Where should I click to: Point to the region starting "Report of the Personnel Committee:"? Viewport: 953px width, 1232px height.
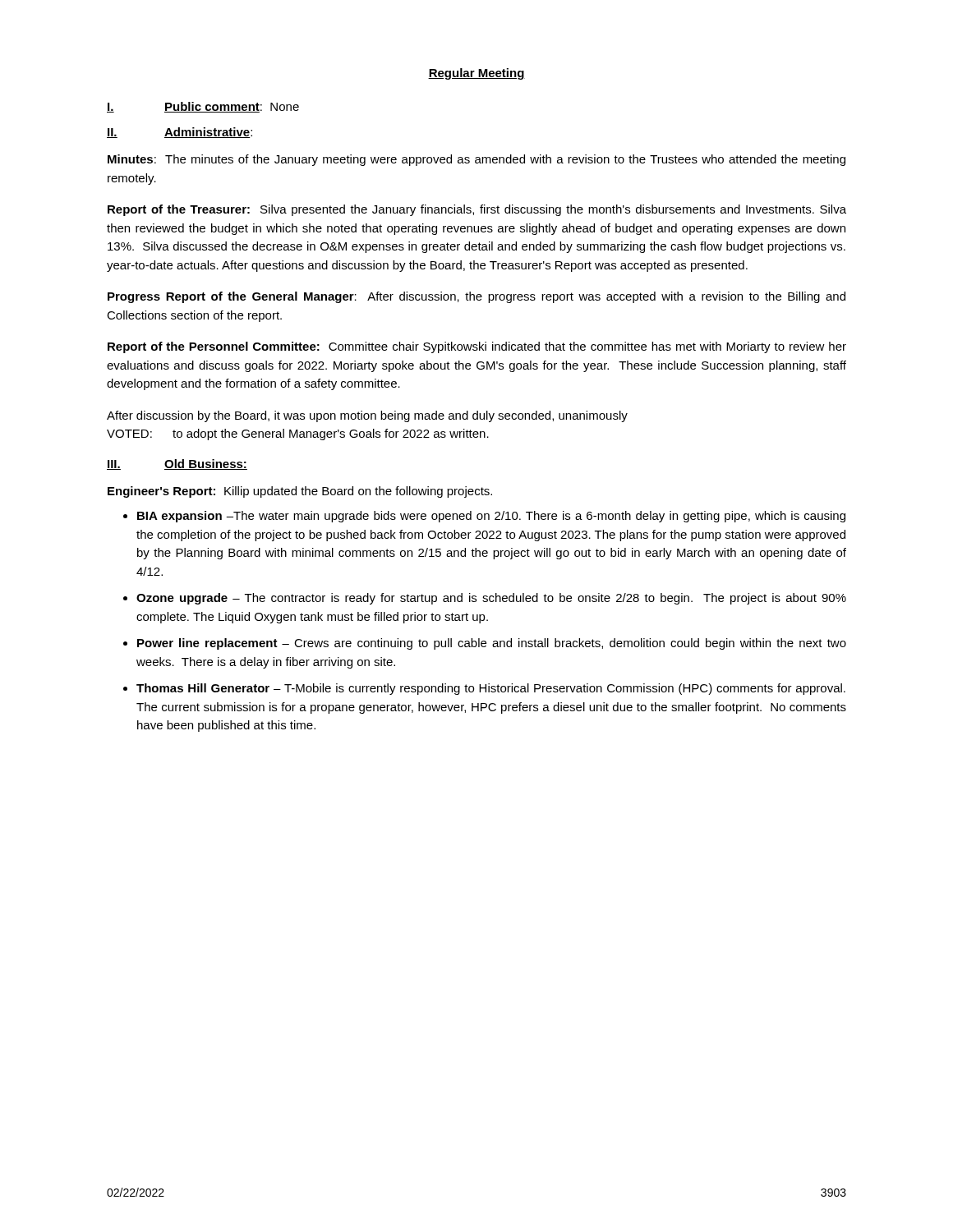tap(476, 365)
